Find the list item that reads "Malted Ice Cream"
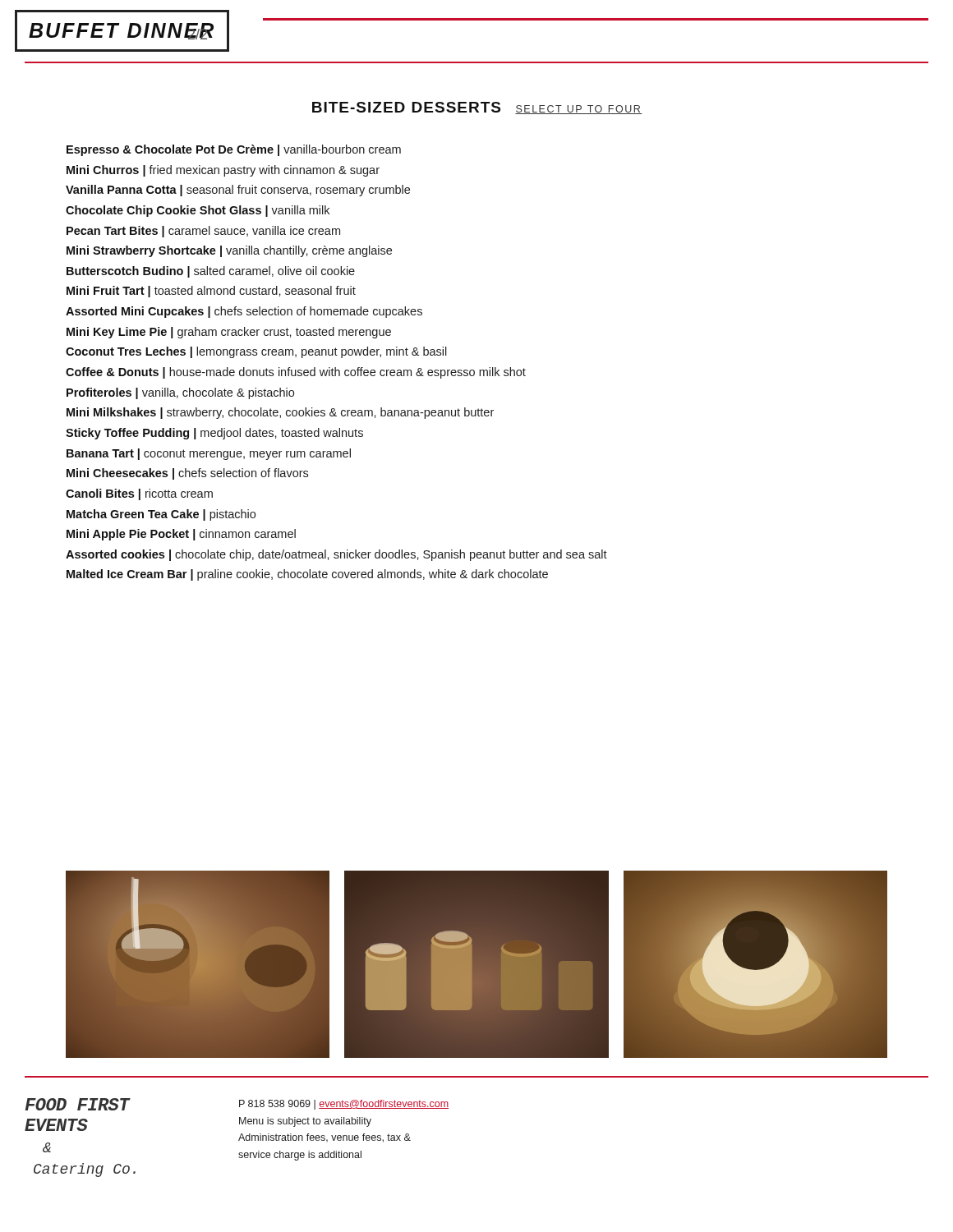Screen dimensions: 1232x953 (x=307, y=574)
